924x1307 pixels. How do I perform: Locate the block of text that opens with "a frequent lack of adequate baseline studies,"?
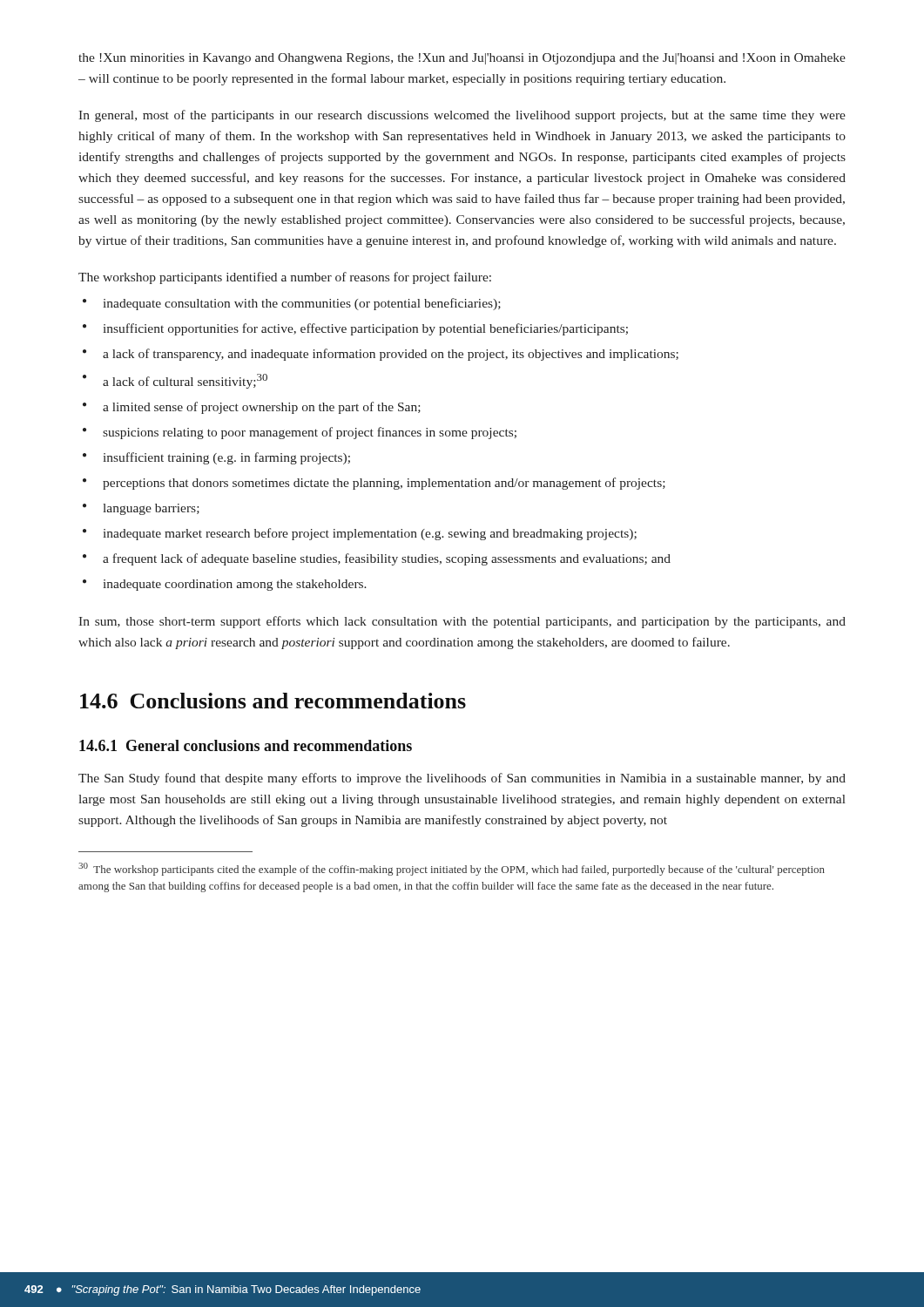click(x=387, y=558)
